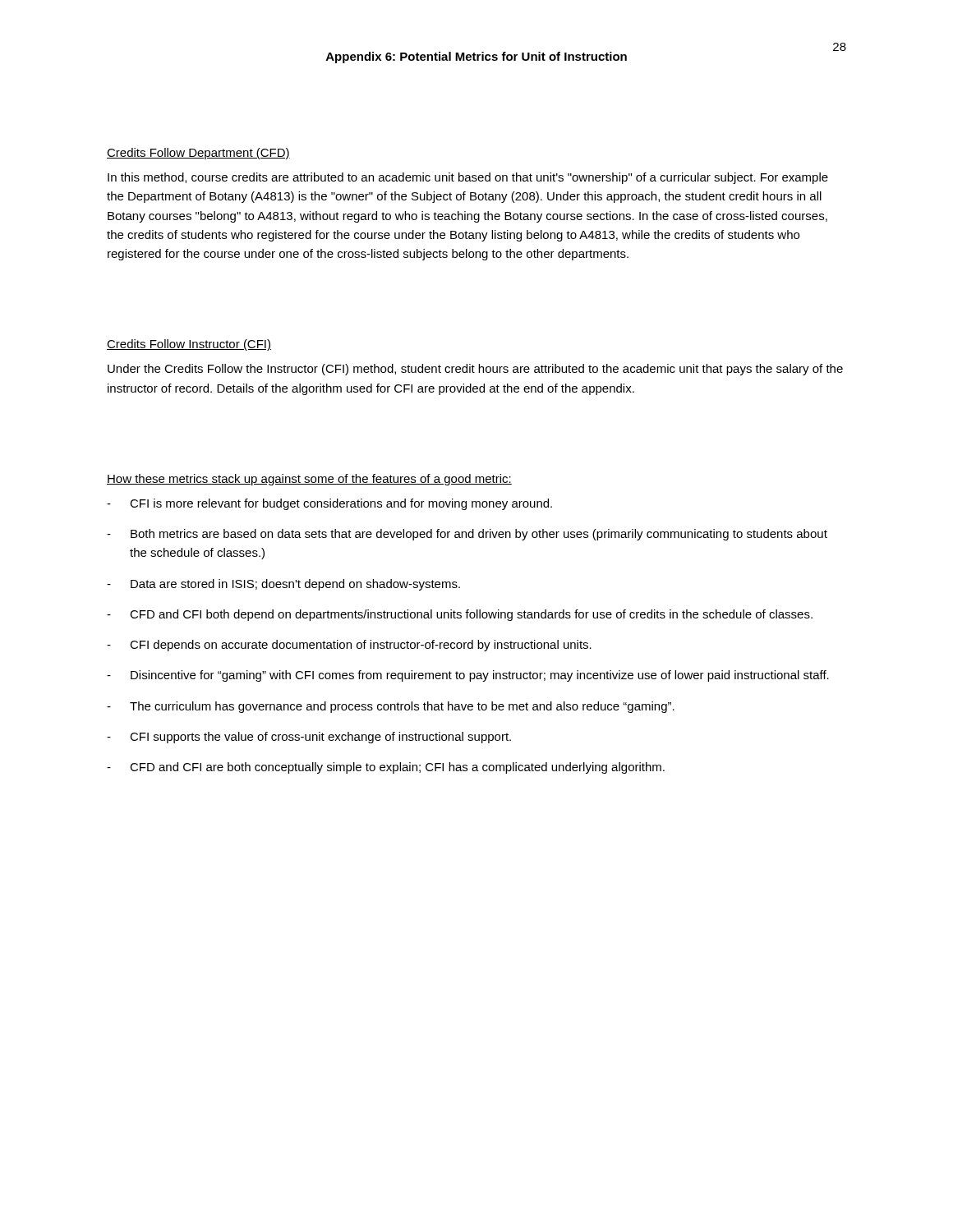Screen dimensions: 1232x953
Task: Select the text block starting "- CFI supports the value of cross-unit"
Action: coord(476,736)
